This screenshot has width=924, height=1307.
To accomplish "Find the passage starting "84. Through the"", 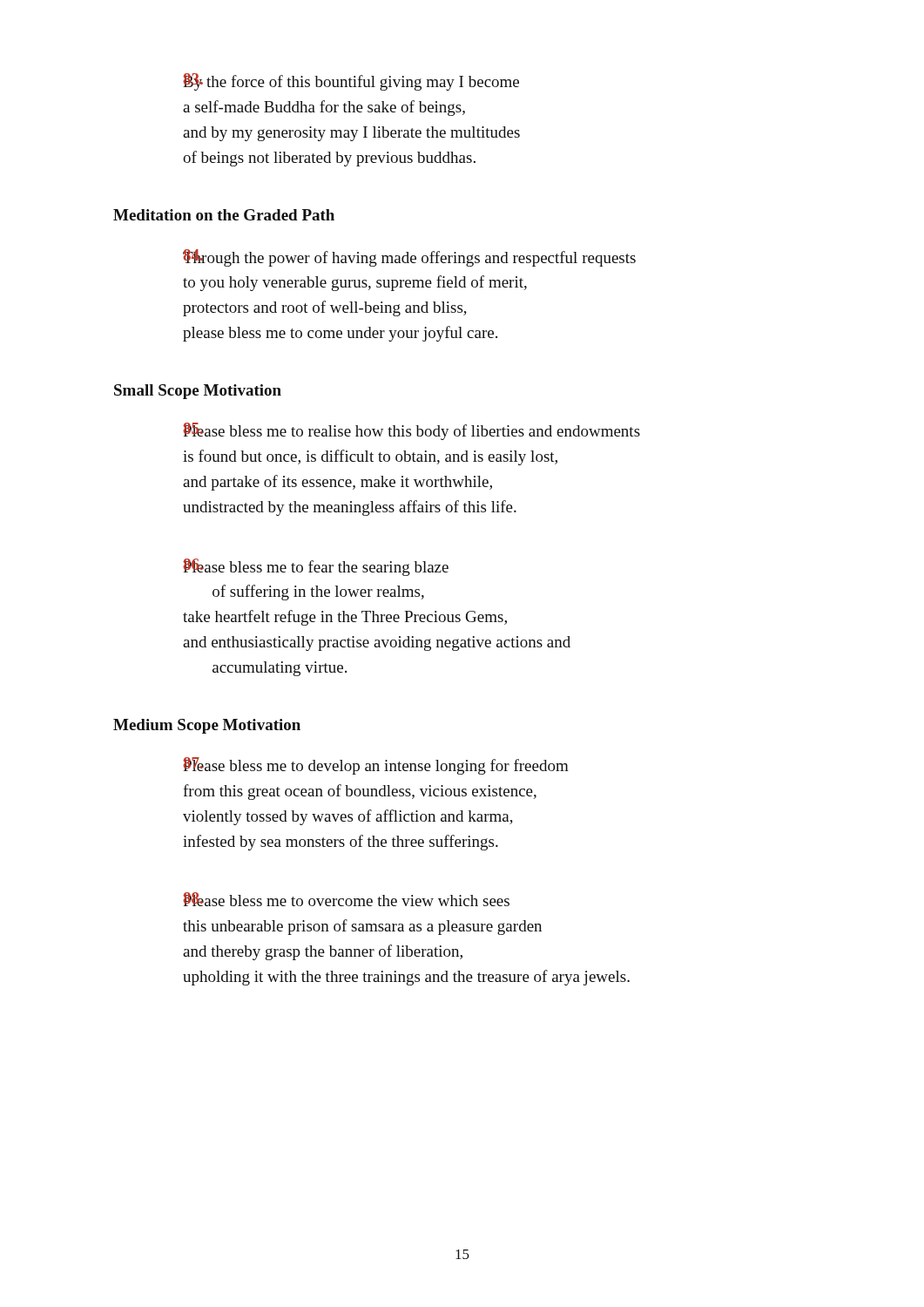I will tap(497, 296).
